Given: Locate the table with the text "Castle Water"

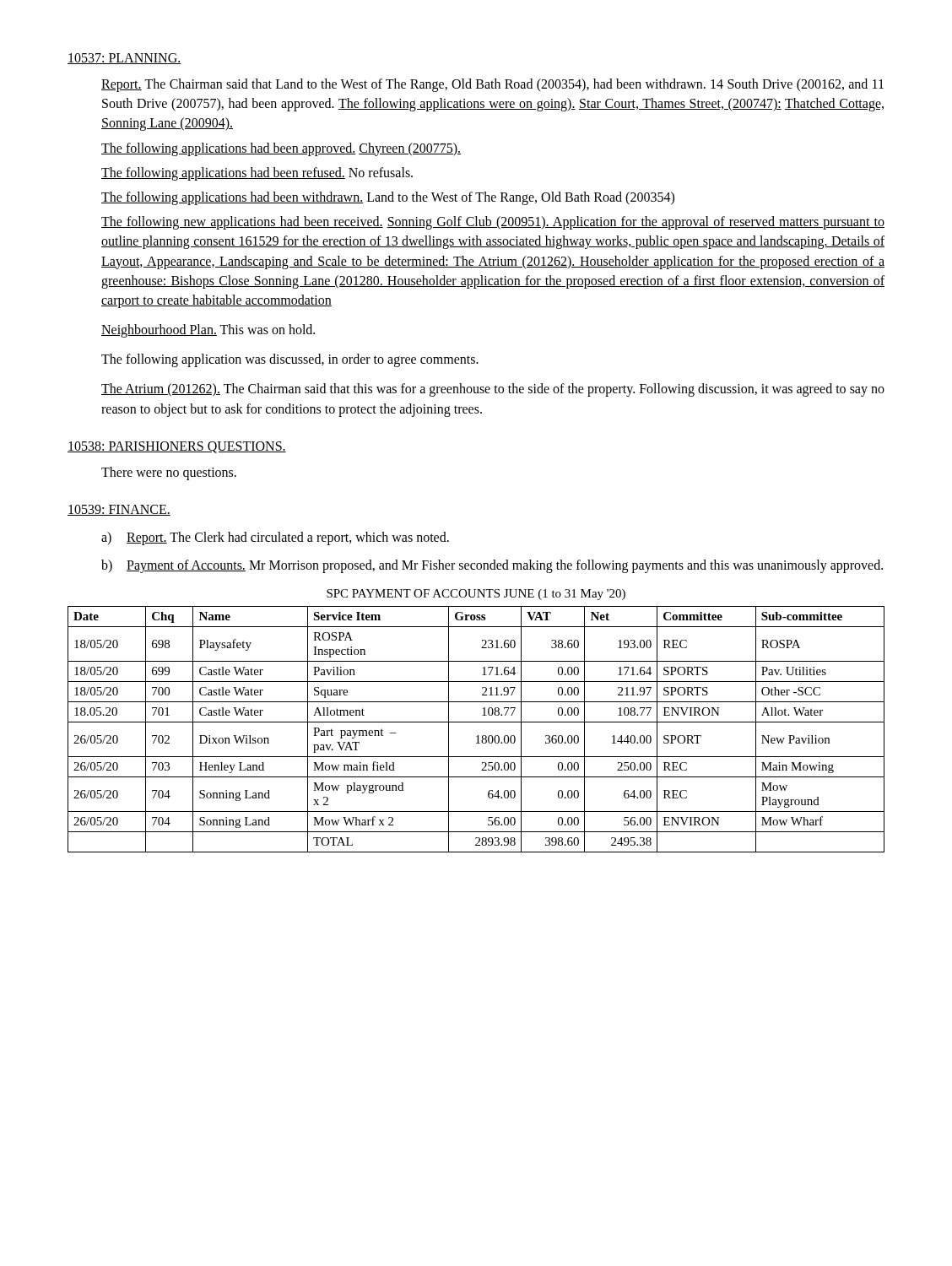Looking at the screenshot, I should coord(476,730).
